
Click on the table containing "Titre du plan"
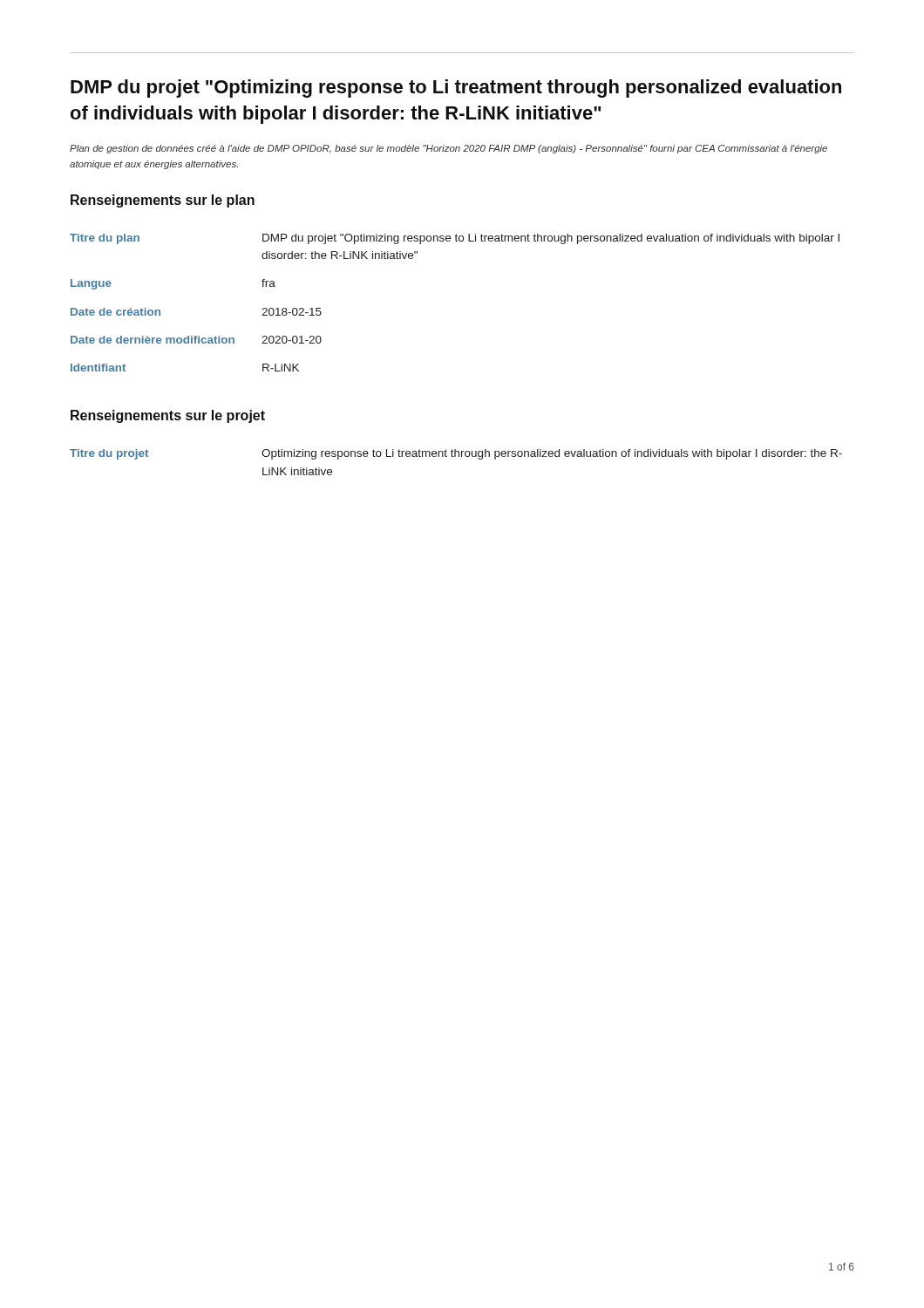462,303
